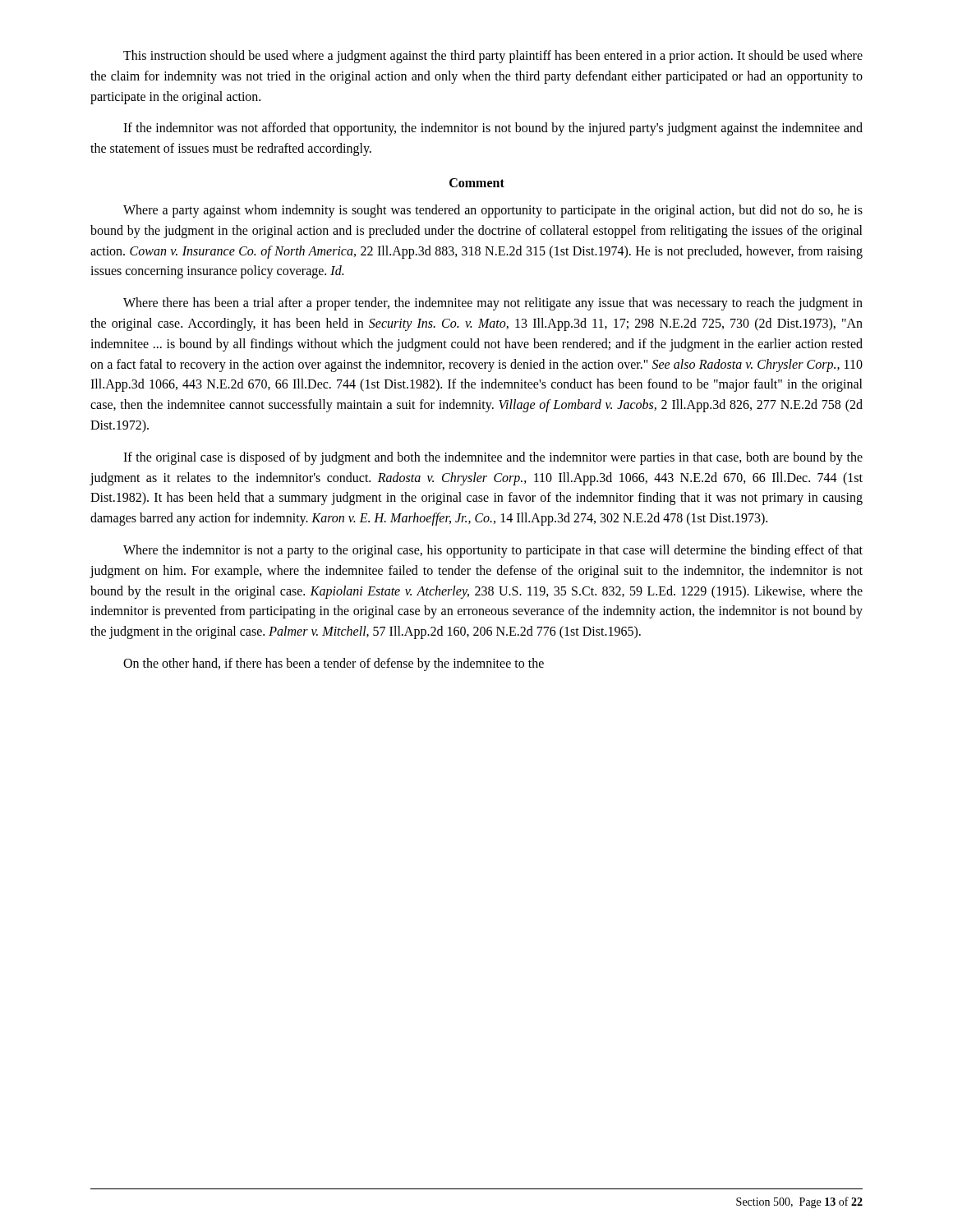The image size is (953, 1232).
Task: Point to the passage starting "Where a party against whom"
Action: [x=476, y=241]
